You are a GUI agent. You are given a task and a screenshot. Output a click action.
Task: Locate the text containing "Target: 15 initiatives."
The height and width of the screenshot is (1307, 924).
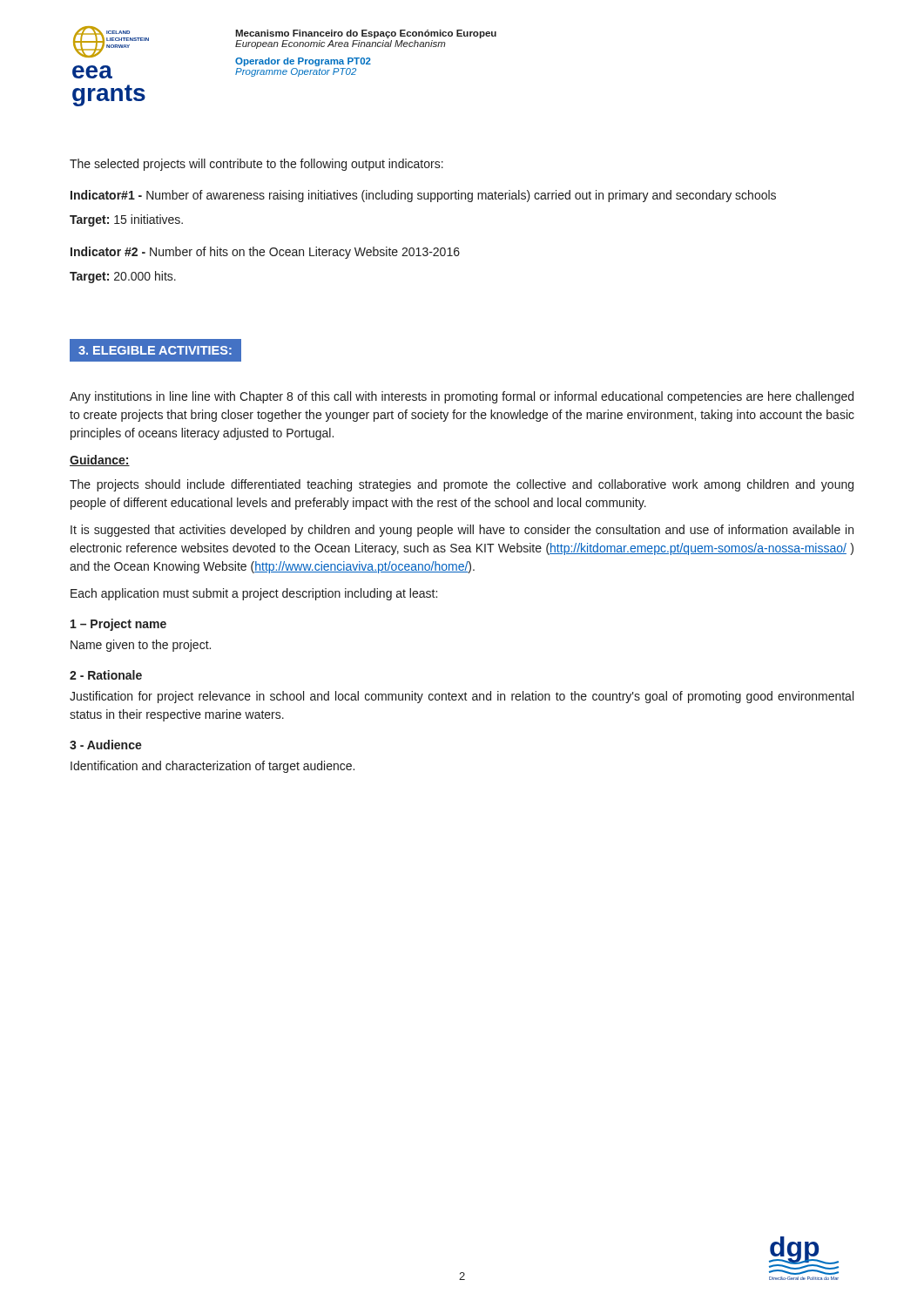127,220
